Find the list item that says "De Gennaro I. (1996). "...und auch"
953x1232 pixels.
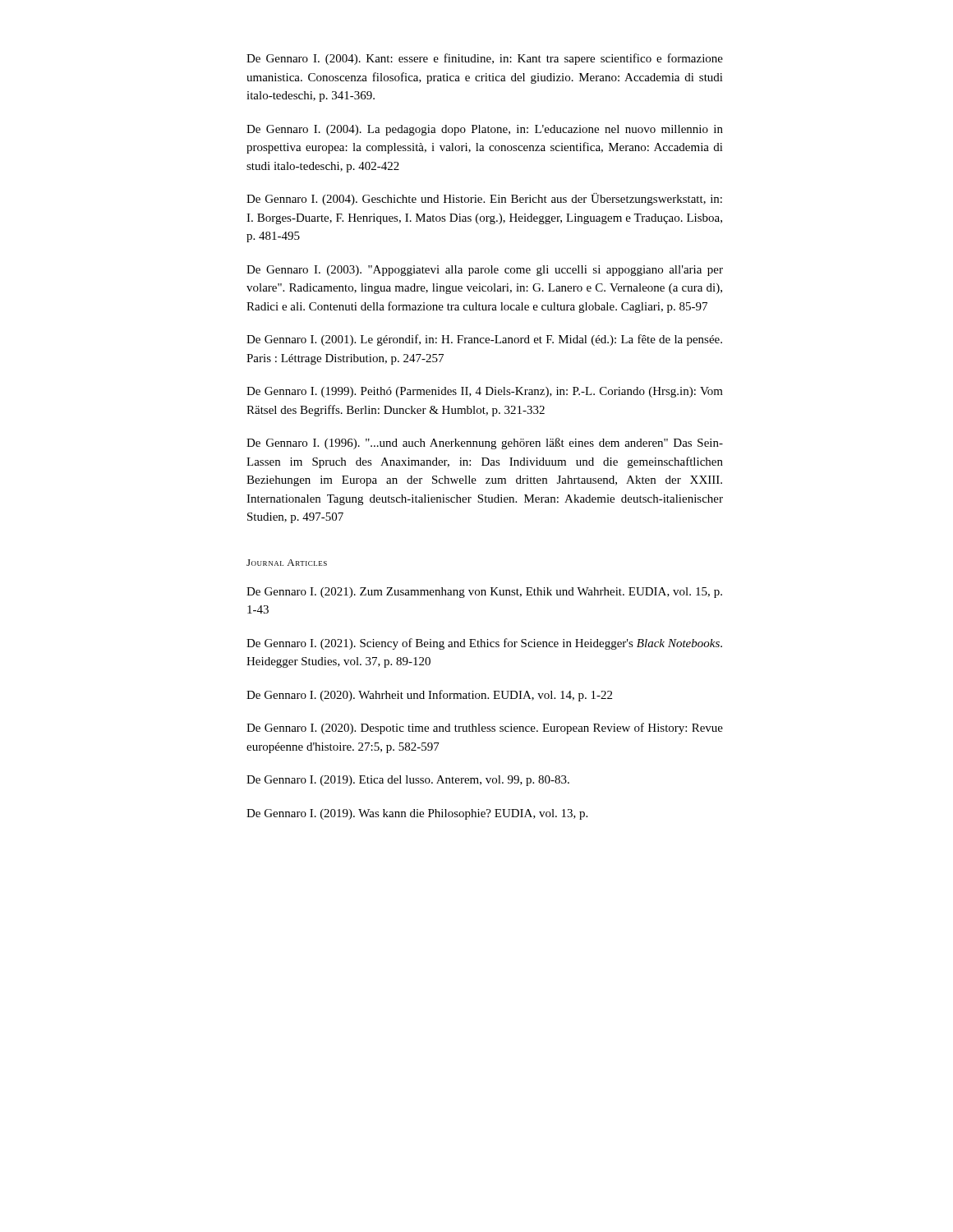[x=485, y=480]
